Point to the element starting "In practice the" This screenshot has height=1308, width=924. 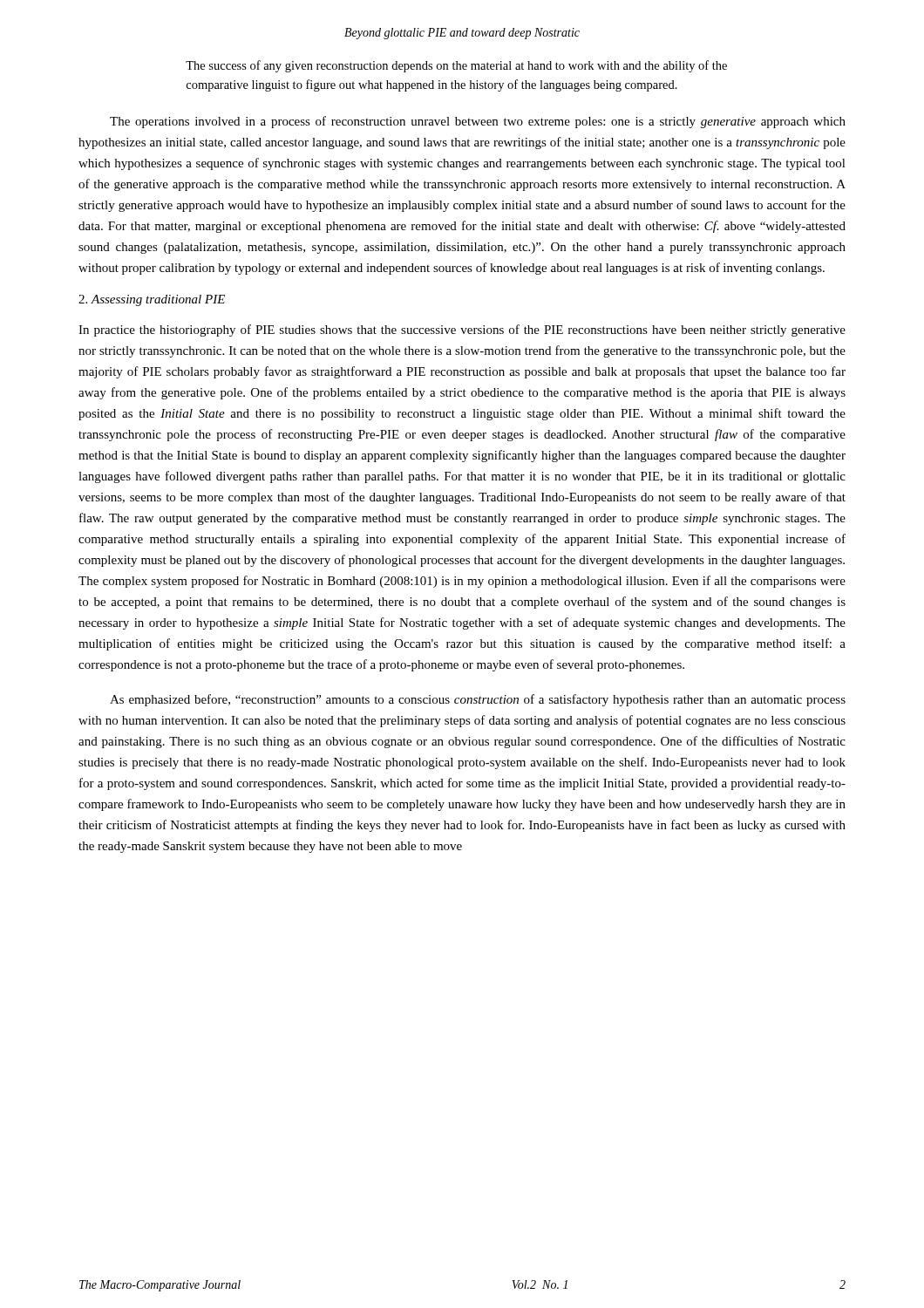462,497
